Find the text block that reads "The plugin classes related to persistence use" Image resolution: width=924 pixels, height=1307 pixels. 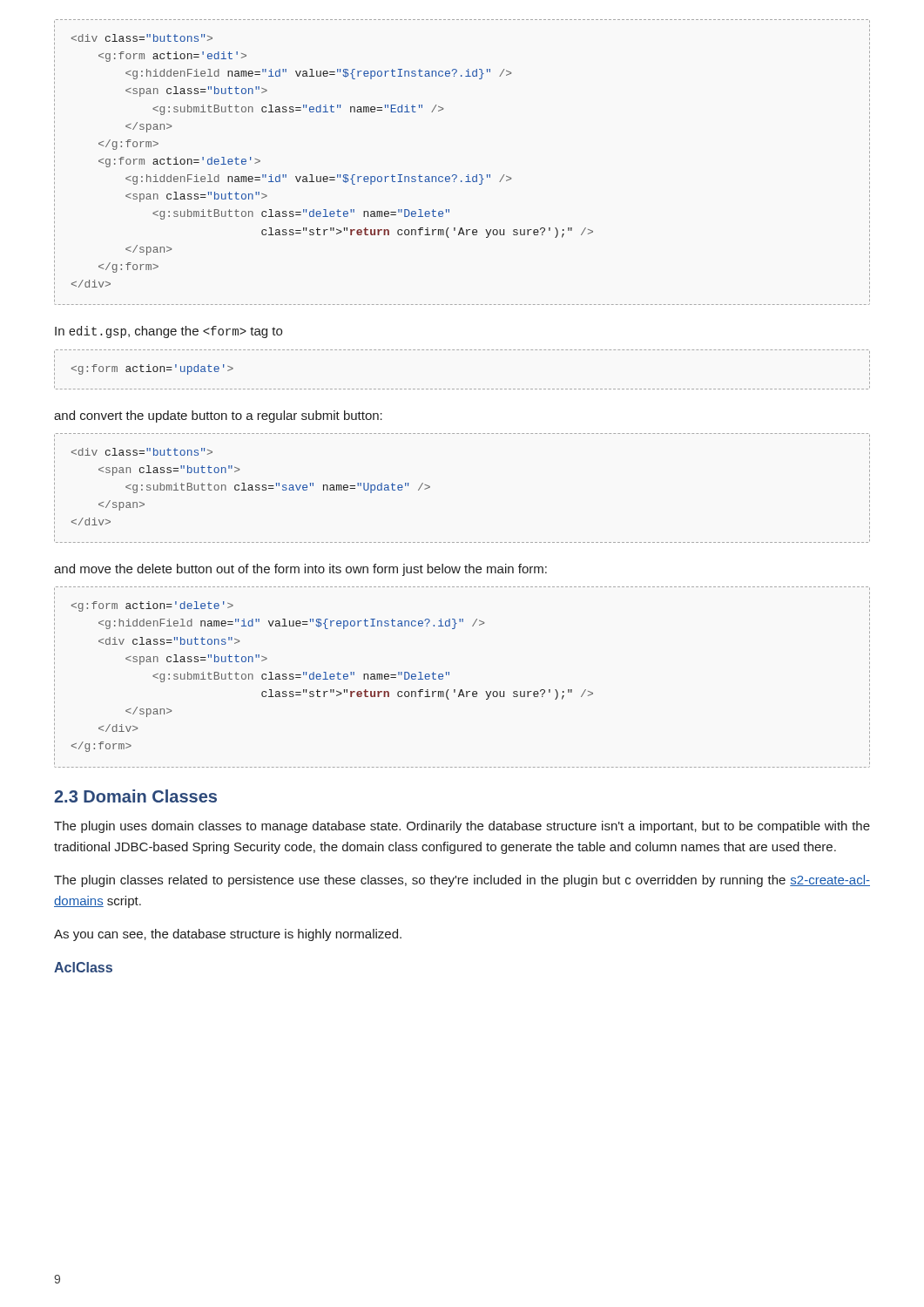[x=462, y=890]
